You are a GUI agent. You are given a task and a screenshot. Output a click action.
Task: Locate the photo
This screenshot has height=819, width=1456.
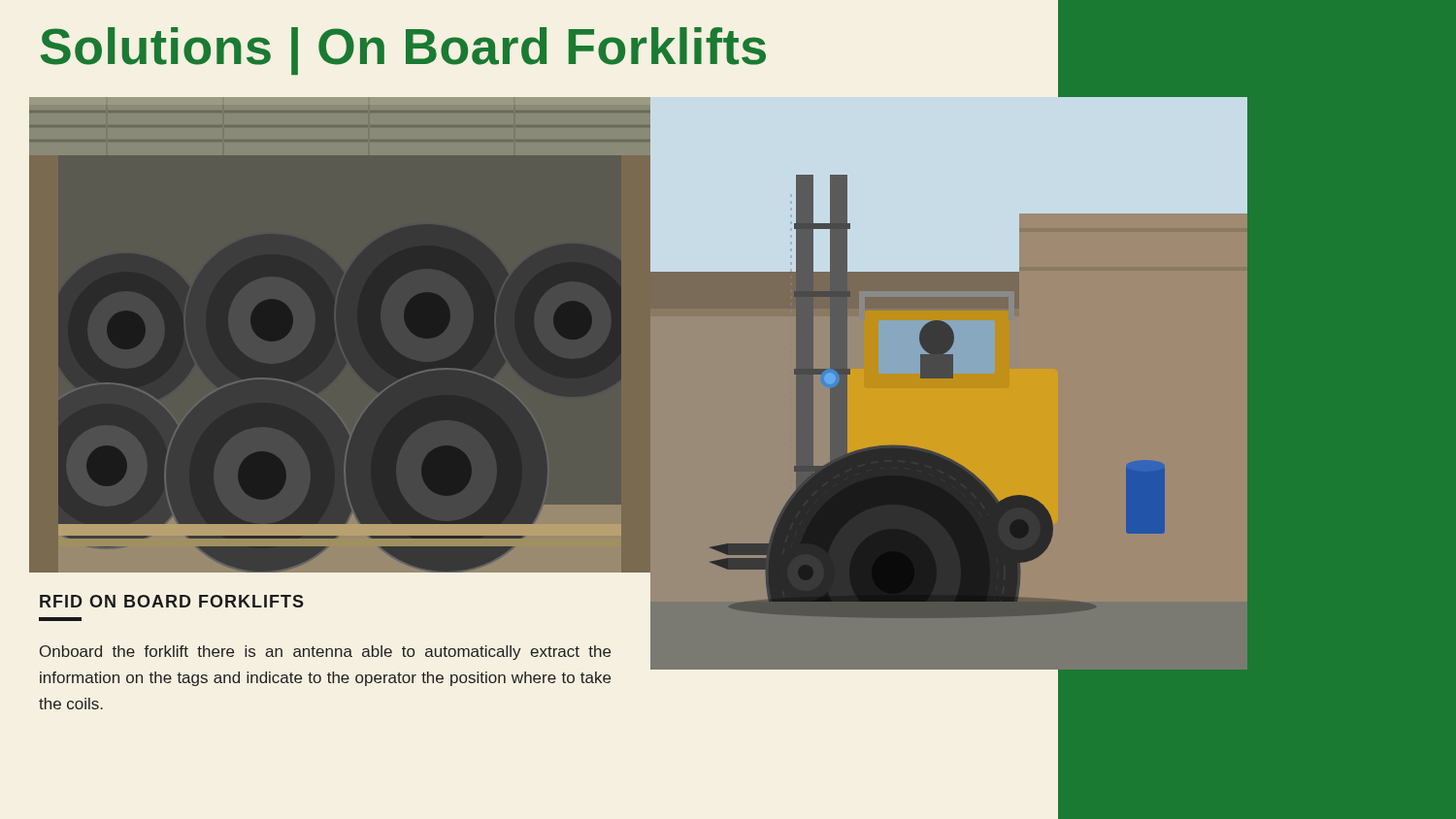point(638,383)
